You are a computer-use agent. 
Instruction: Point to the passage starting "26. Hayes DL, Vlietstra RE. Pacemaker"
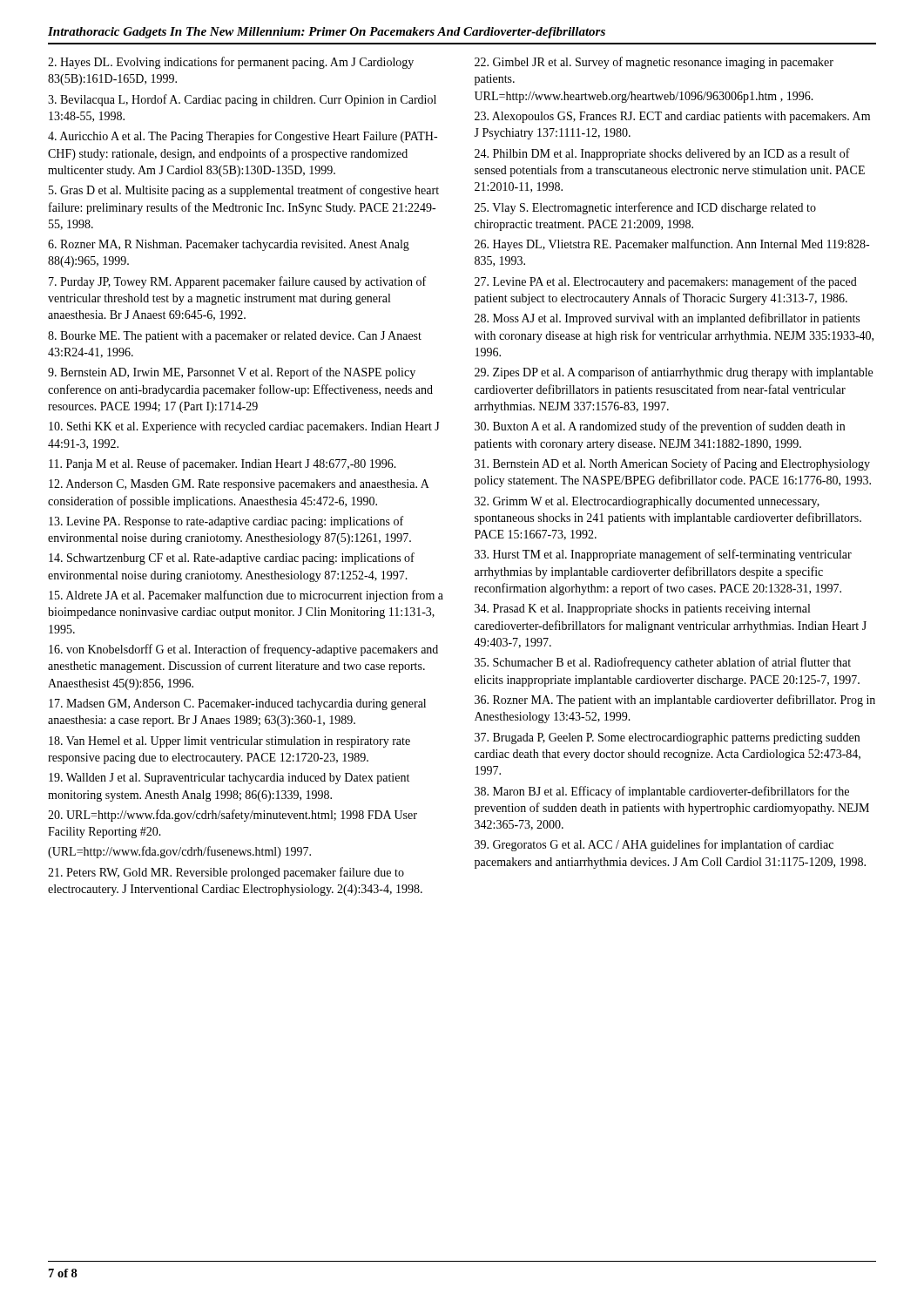click(x=675, y=253)
